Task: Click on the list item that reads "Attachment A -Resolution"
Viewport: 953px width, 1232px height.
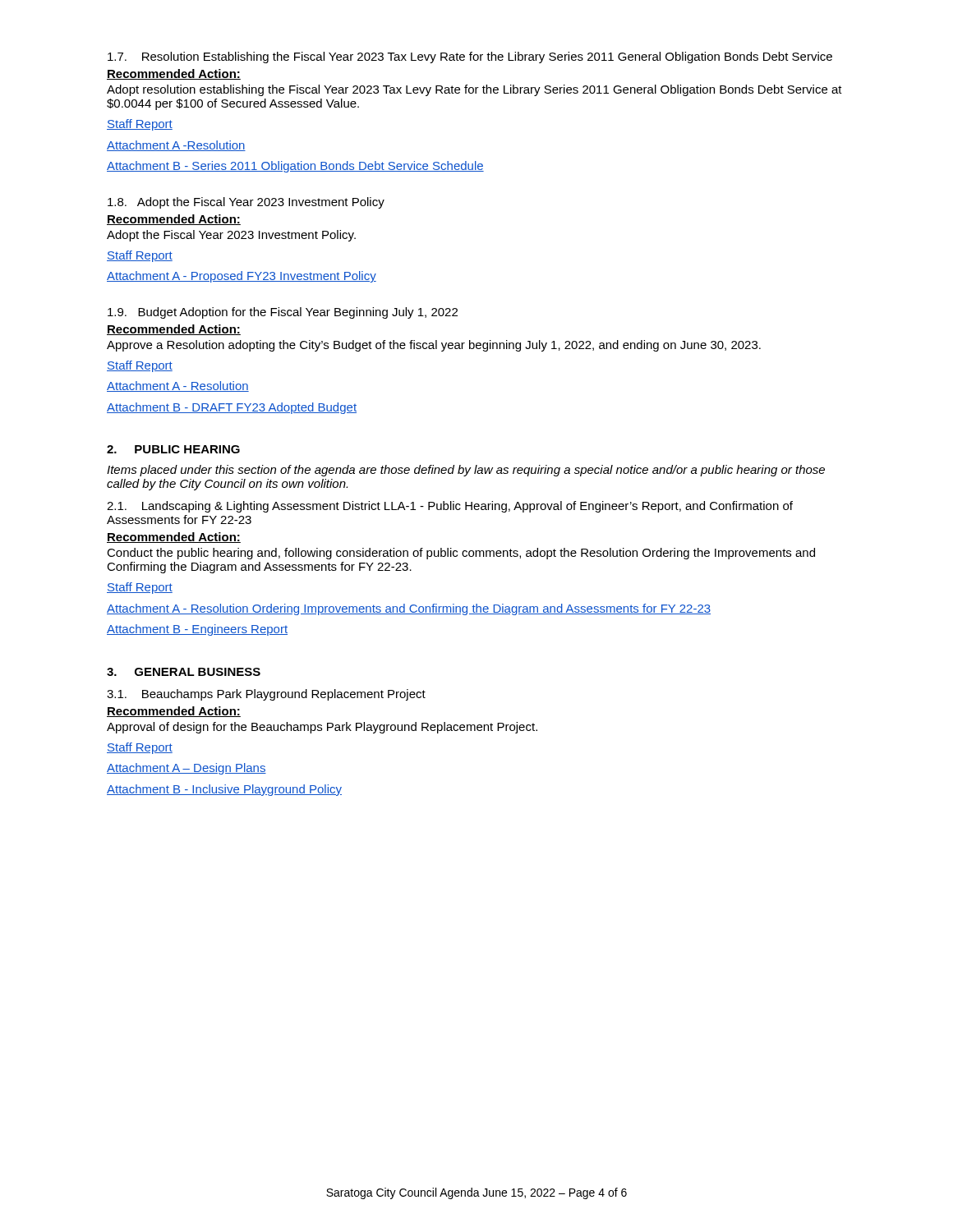Action: (x=176, y=145)
